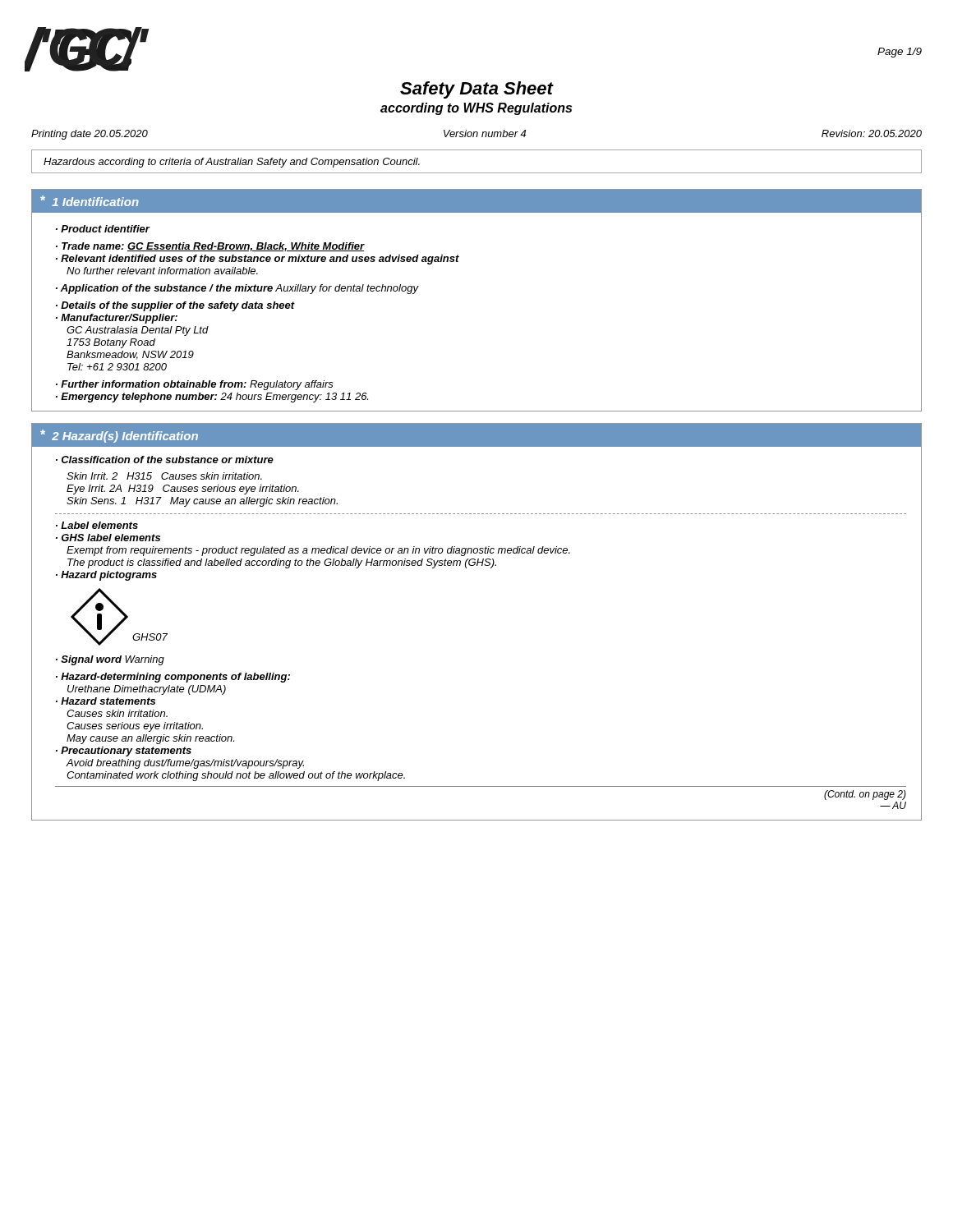
Task: Select the block starting "· Trade name: GC Essentia Red-Brown,"
Action: [x=210, y=247]
